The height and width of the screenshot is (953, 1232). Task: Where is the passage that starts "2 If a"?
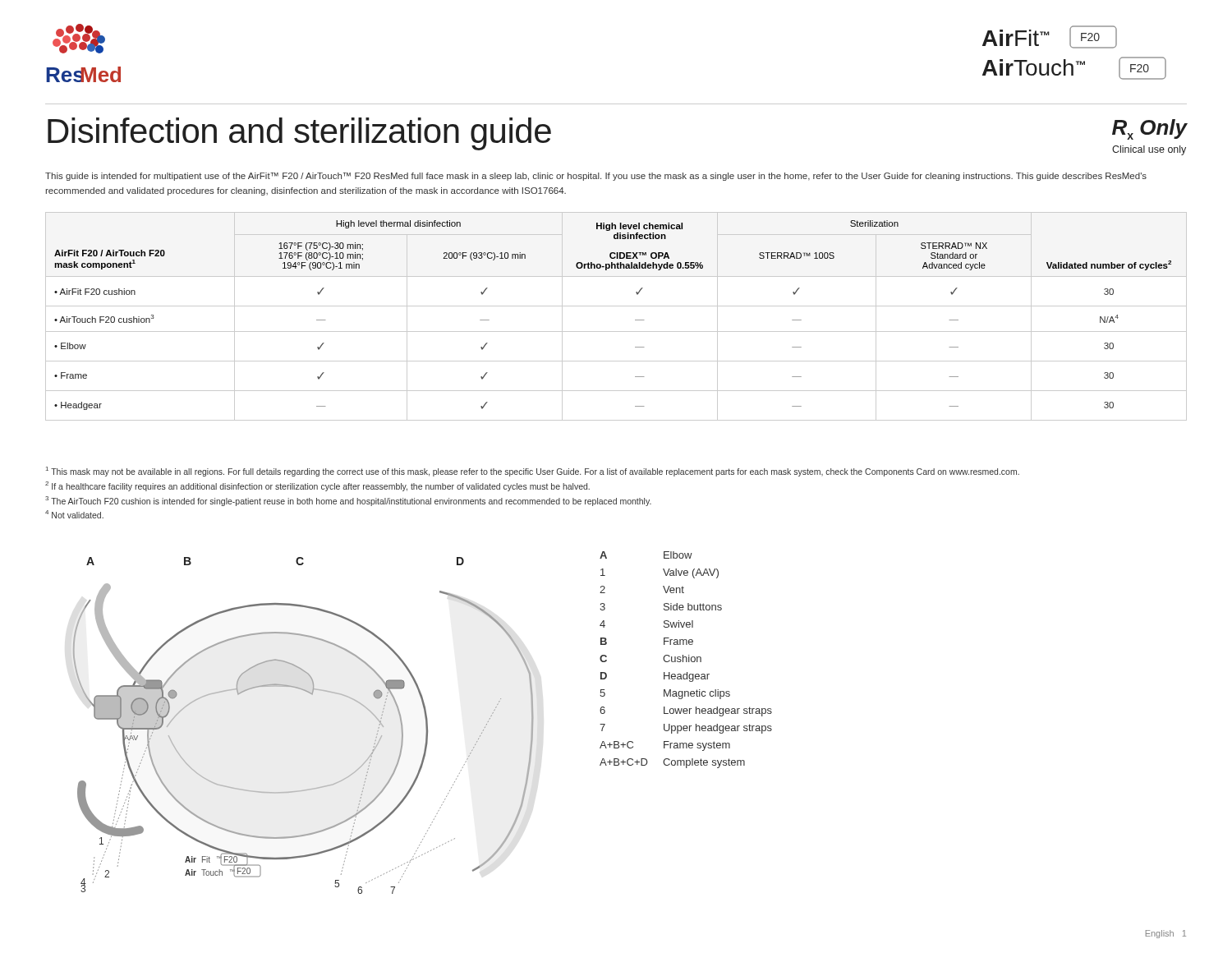click(x=318, y=485)
